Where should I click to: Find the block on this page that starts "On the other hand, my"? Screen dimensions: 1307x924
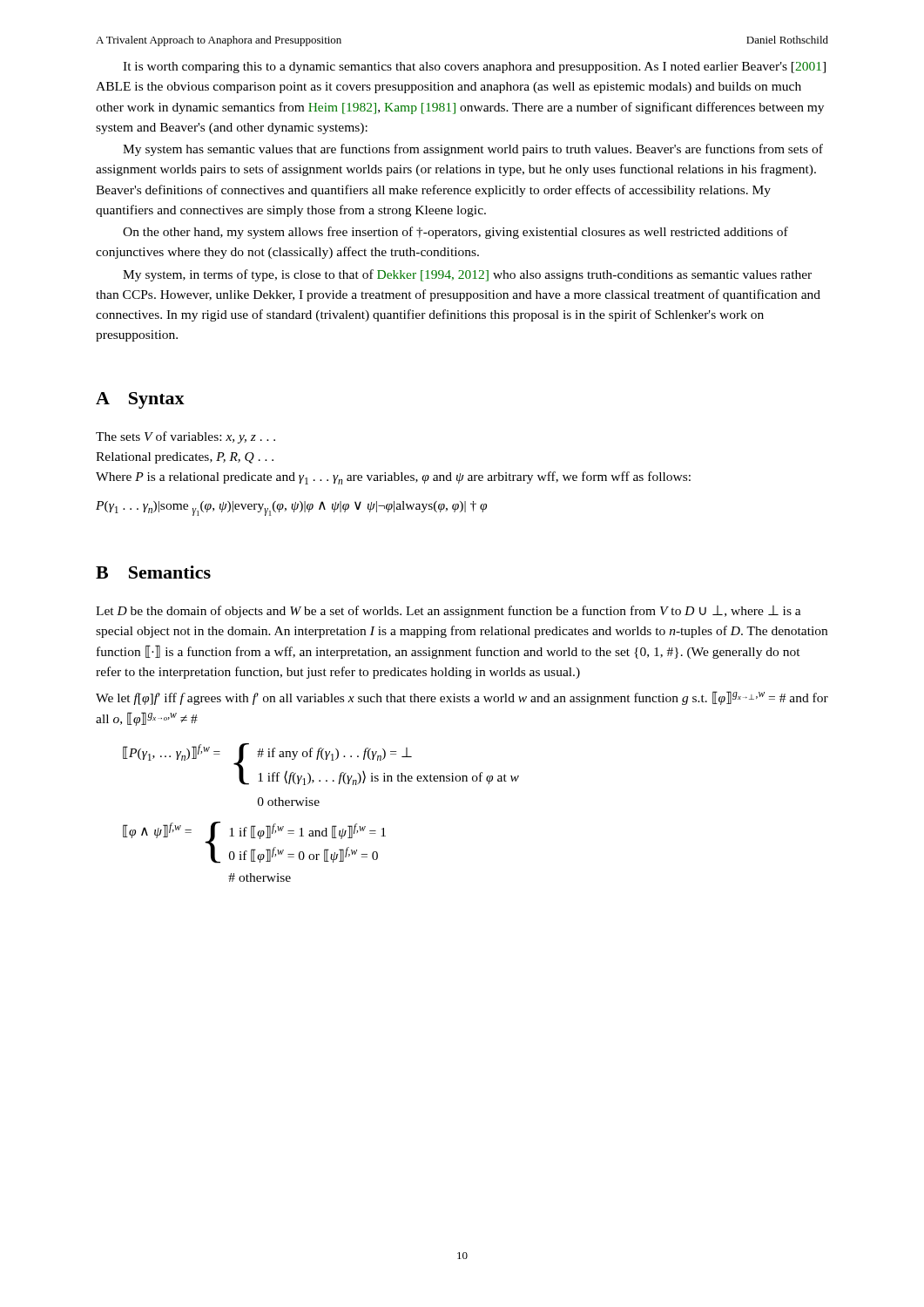tap(462, 242)
